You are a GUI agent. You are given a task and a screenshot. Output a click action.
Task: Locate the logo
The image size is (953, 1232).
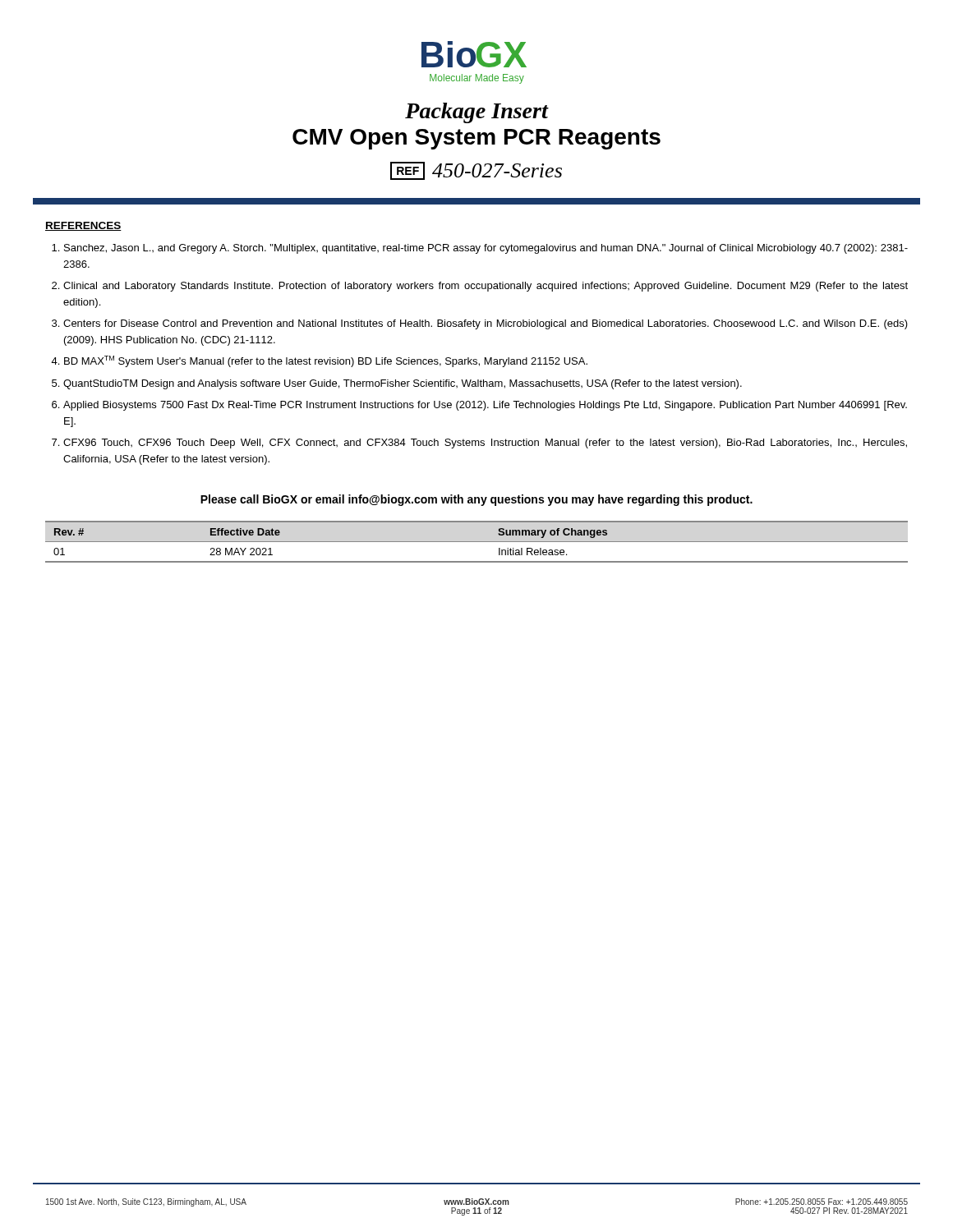click(476, 45)
